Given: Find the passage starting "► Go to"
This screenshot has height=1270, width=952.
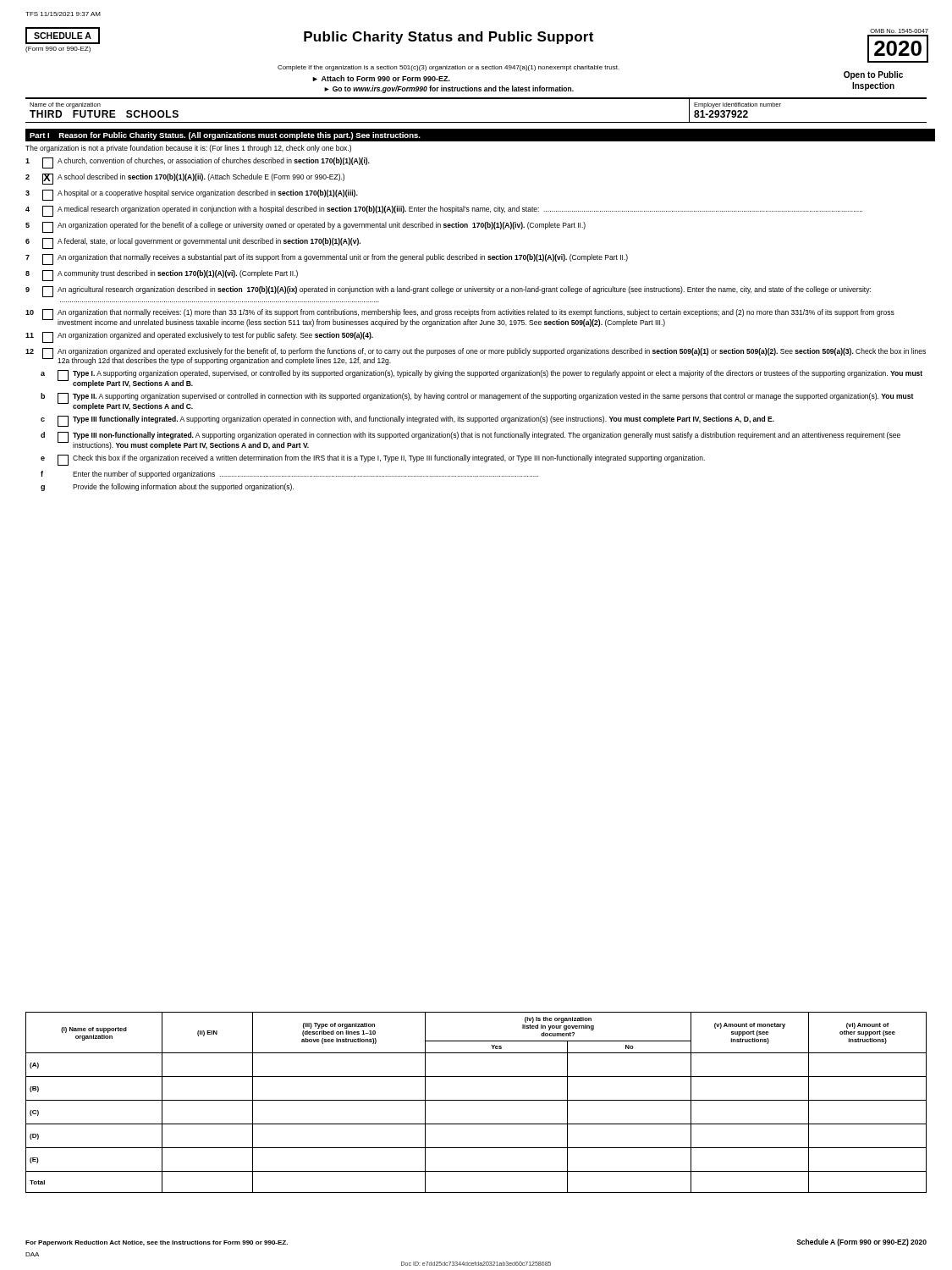Looking at the screenshot, I should tap(449, 89).
